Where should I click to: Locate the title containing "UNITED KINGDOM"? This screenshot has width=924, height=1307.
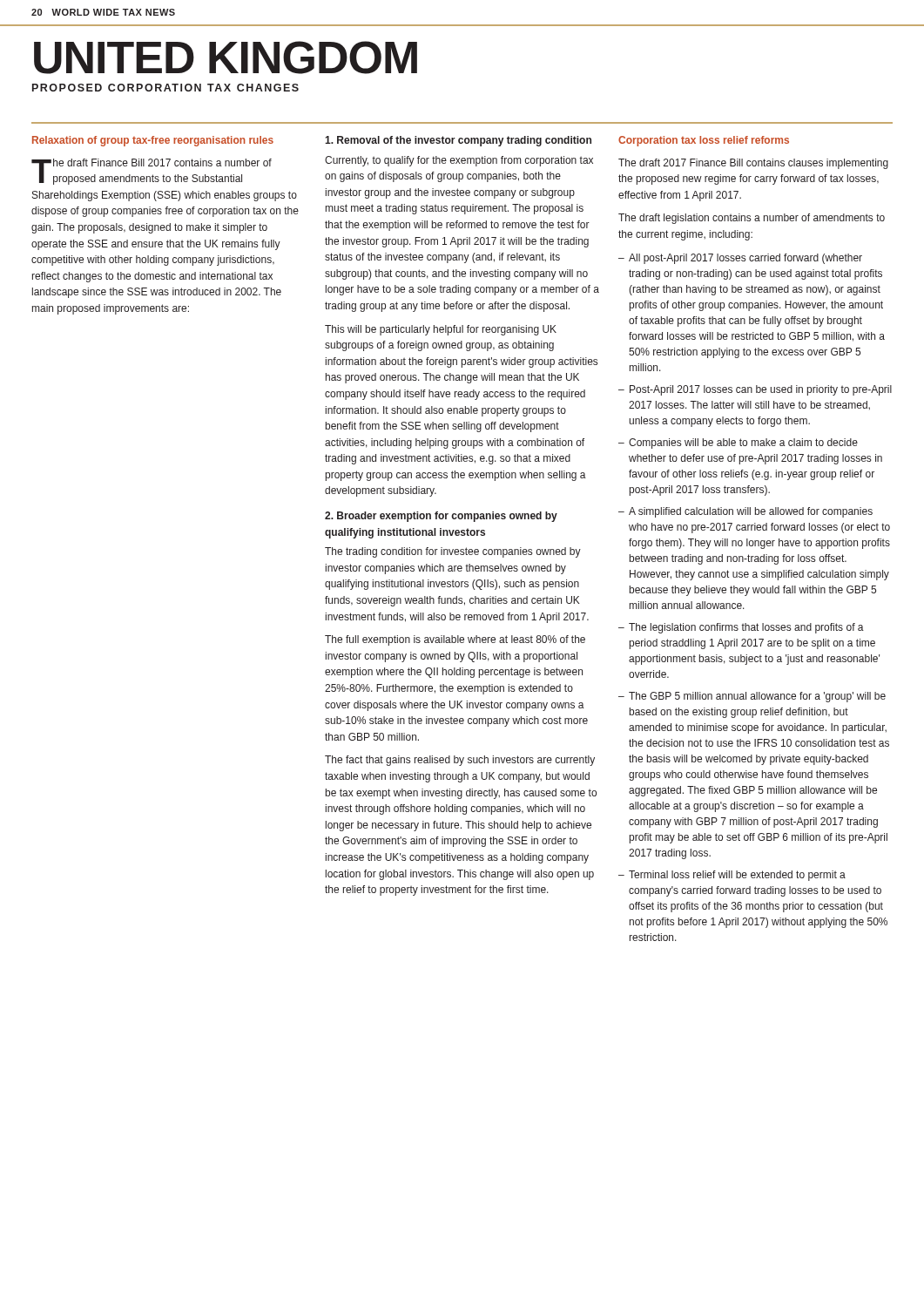(x=225, y=58)
